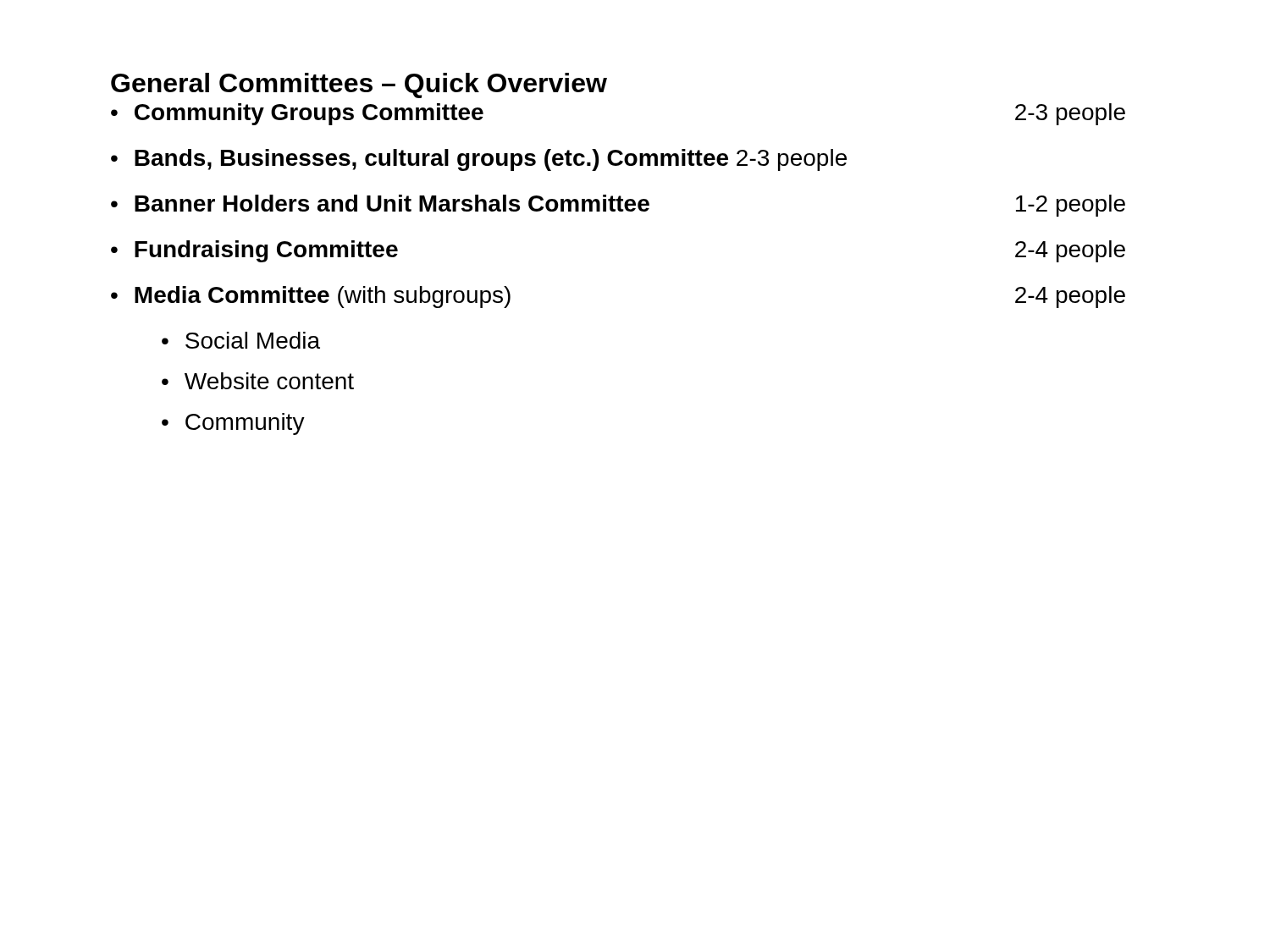Select the text block starting "• Bands, Businesses,"
This screenshot has width=1270, height=952.
(x=618, y=158)
